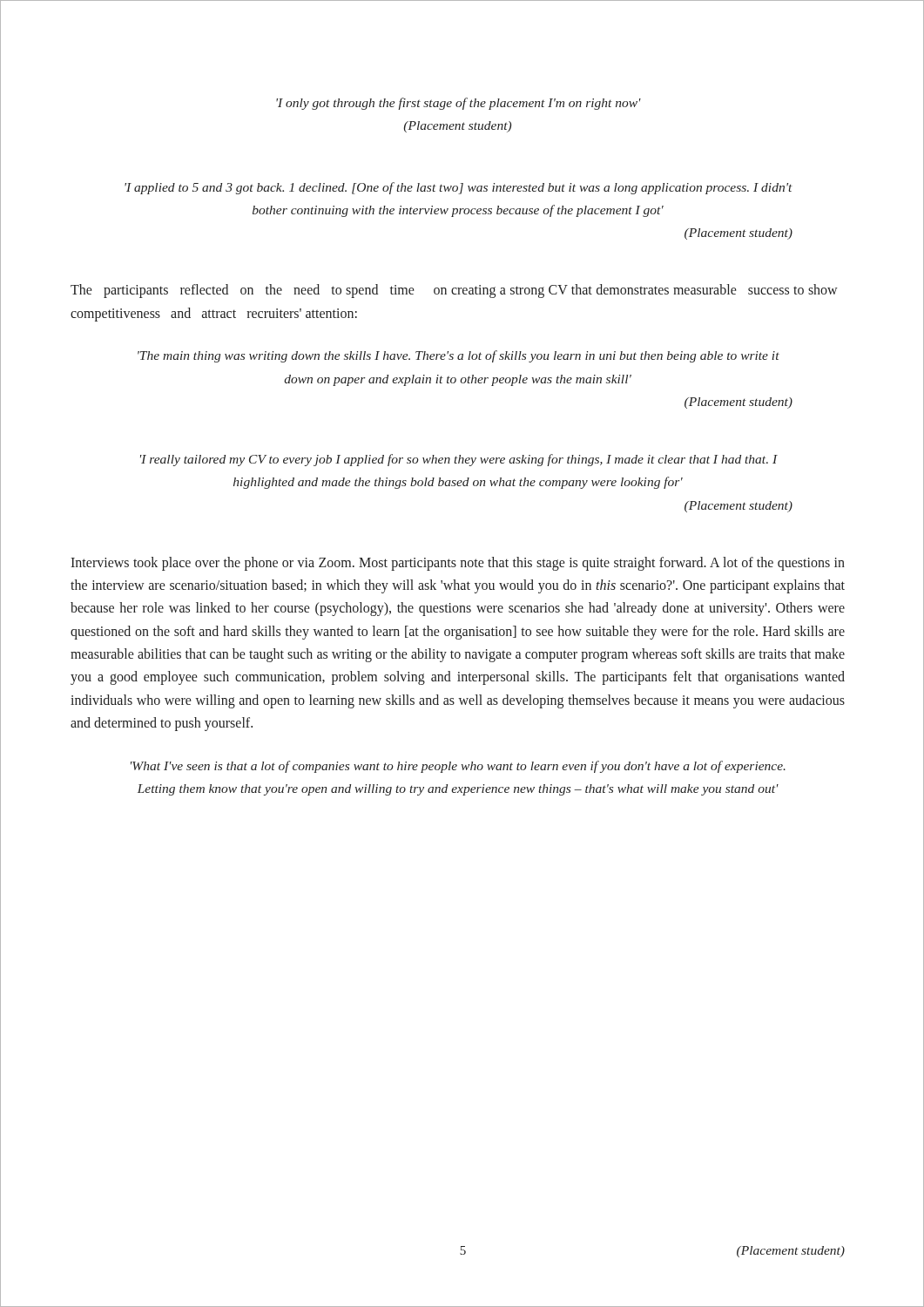Navigate to the text starting "'I only got"
The width and height of the screenshot is (924, 1307).
458,114
